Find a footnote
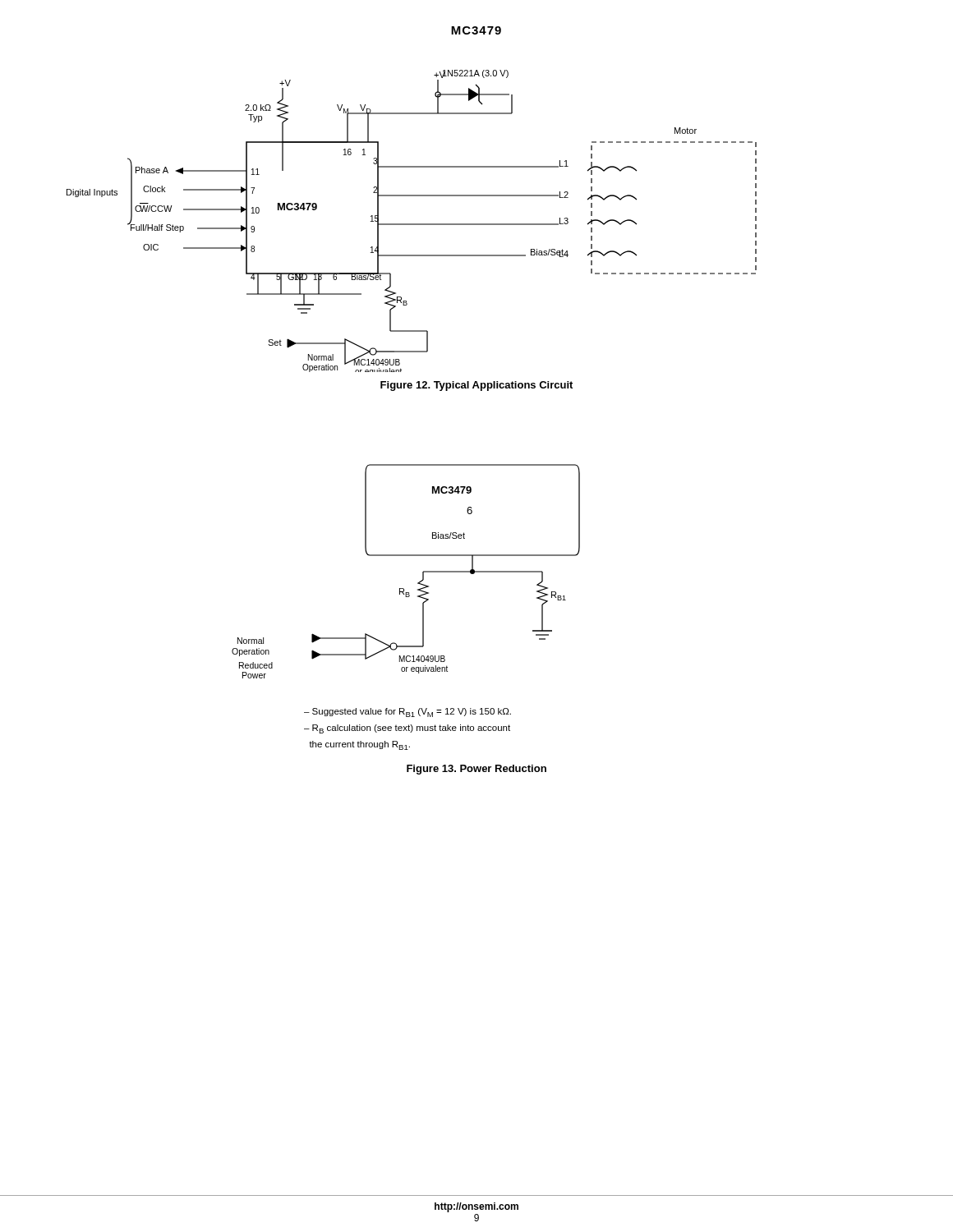The height and width of the screenshot is (1232, 953). 408,729
